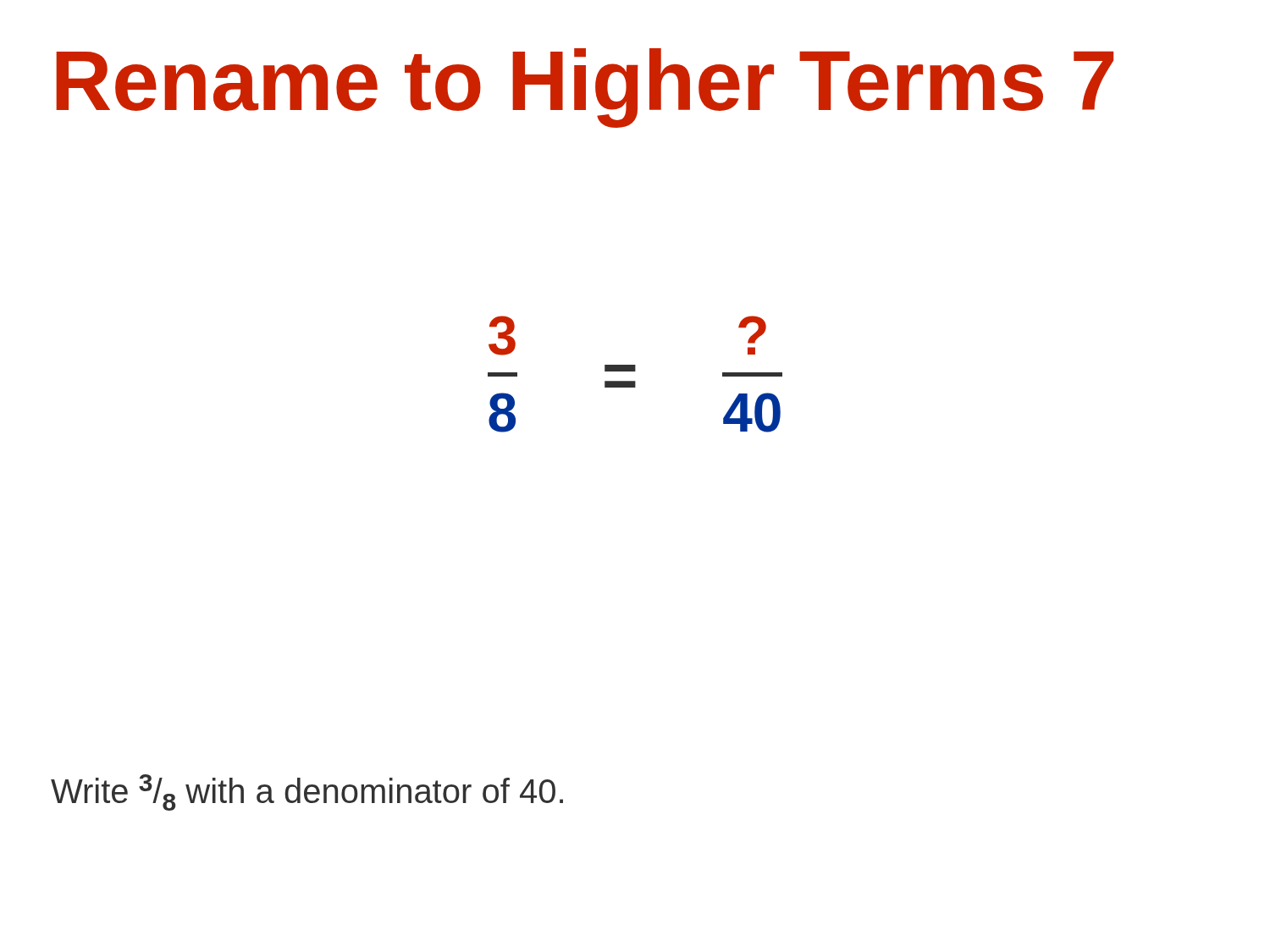Select the title that says "Rename to Higher Terms 7"
This screenshot has width=1270, height=952.
(584, 80)
